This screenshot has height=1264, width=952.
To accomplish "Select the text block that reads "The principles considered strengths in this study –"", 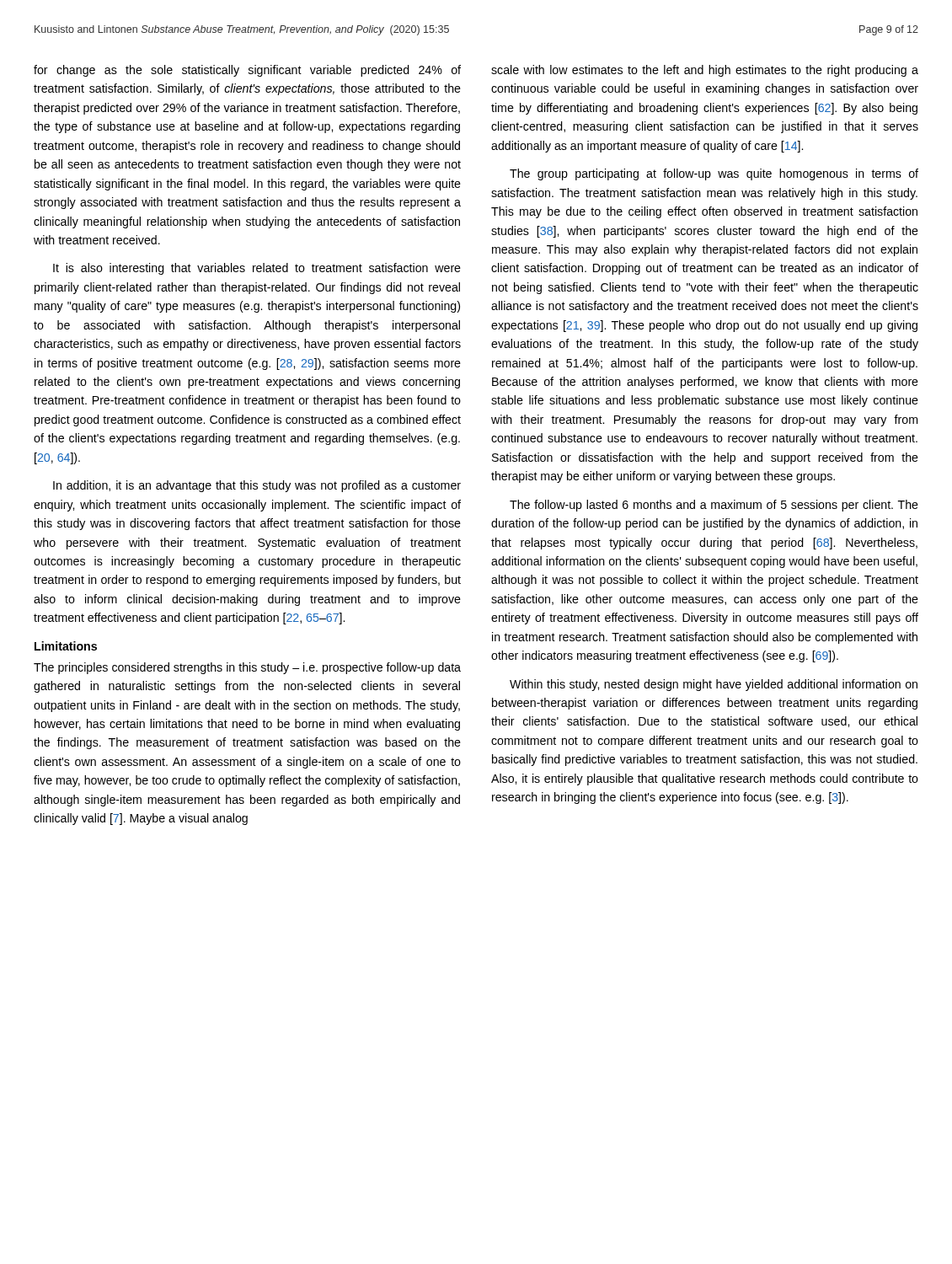I will [247, 743].
